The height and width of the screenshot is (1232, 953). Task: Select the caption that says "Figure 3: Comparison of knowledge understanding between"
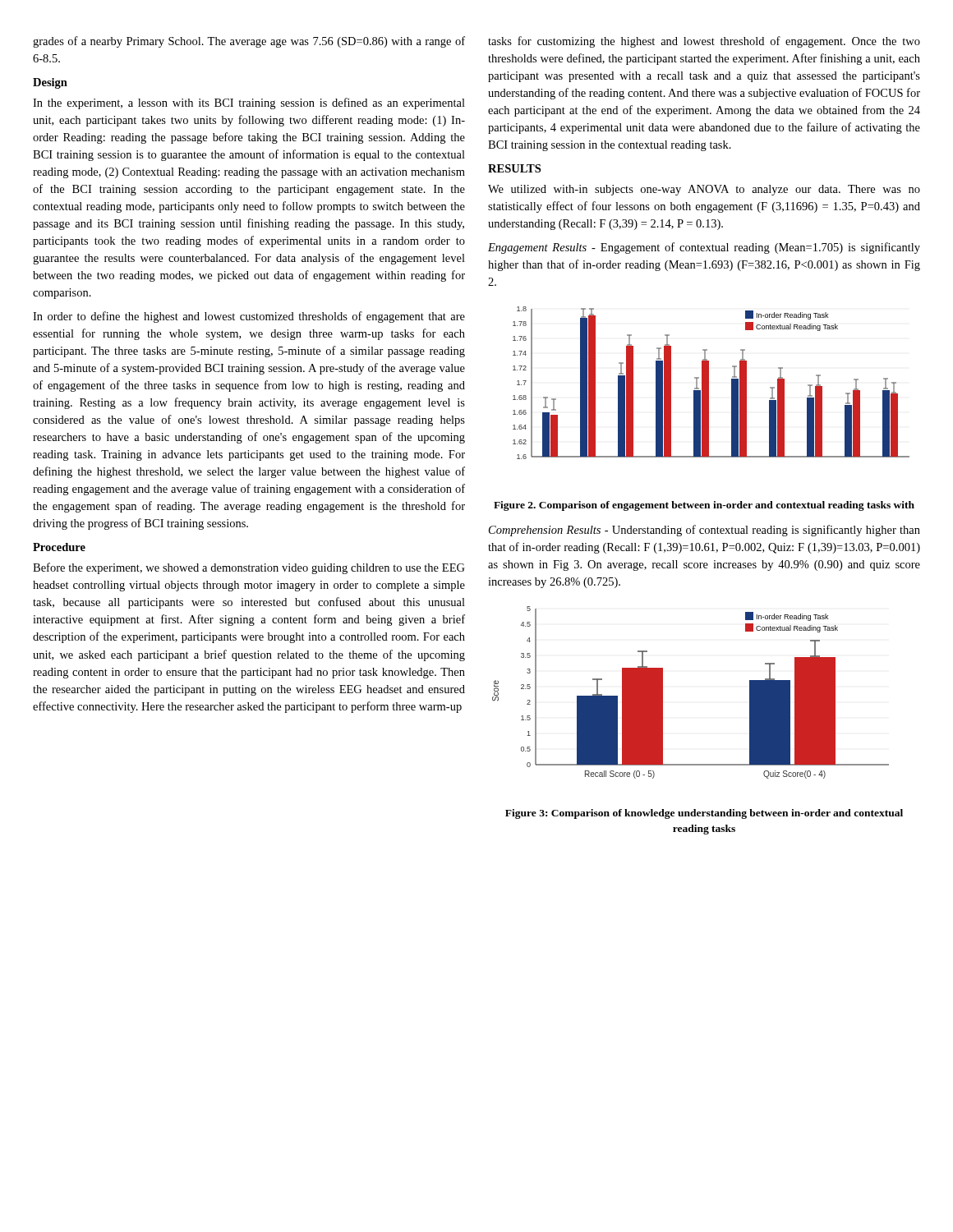point(704,821)
